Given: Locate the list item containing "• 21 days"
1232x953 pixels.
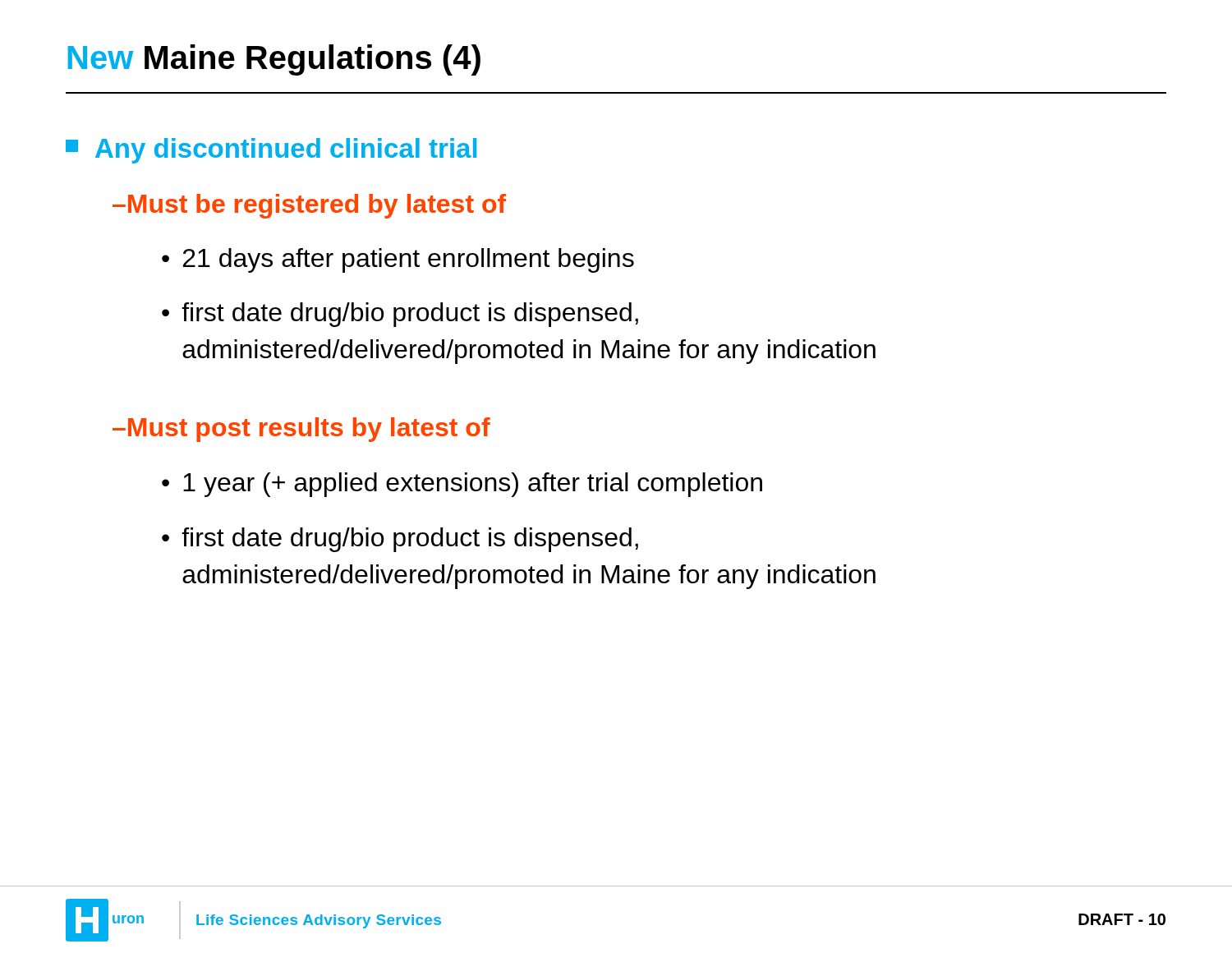Looking at the screenshot, I should click(398, 258).
